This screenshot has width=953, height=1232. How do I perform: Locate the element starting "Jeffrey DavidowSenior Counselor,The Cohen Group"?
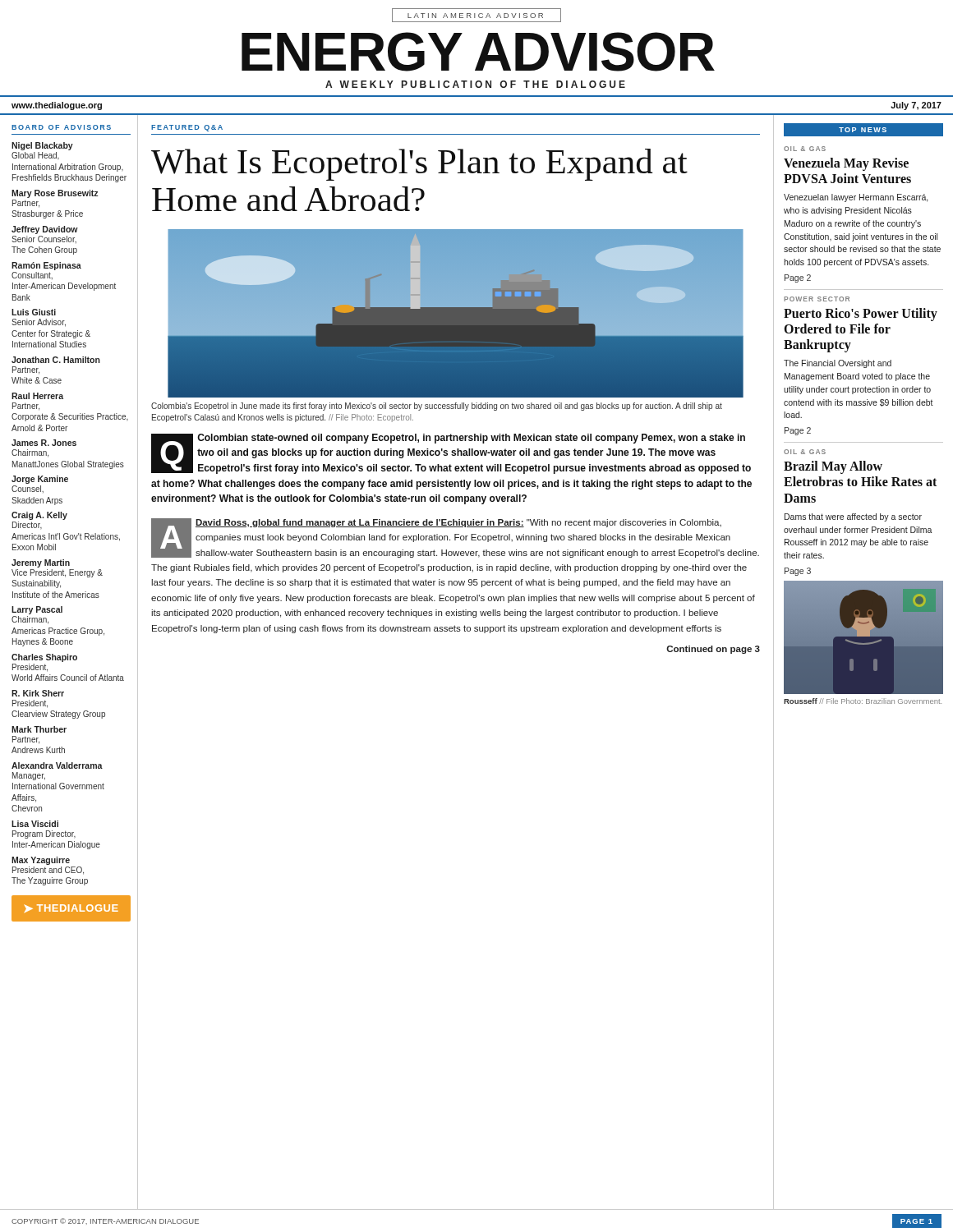coord(71,240)
